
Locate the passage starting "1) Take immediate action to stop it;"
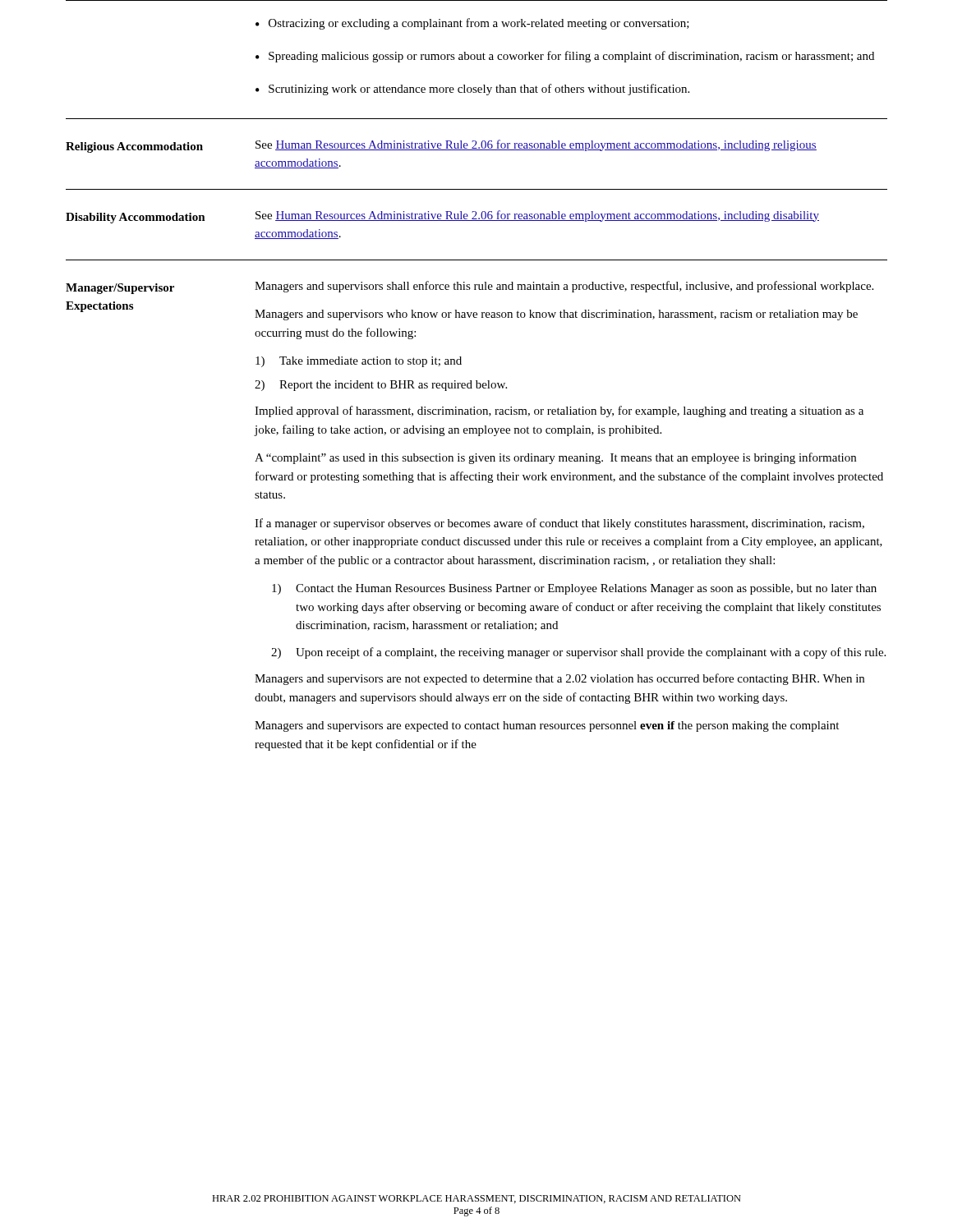[358, 361]
